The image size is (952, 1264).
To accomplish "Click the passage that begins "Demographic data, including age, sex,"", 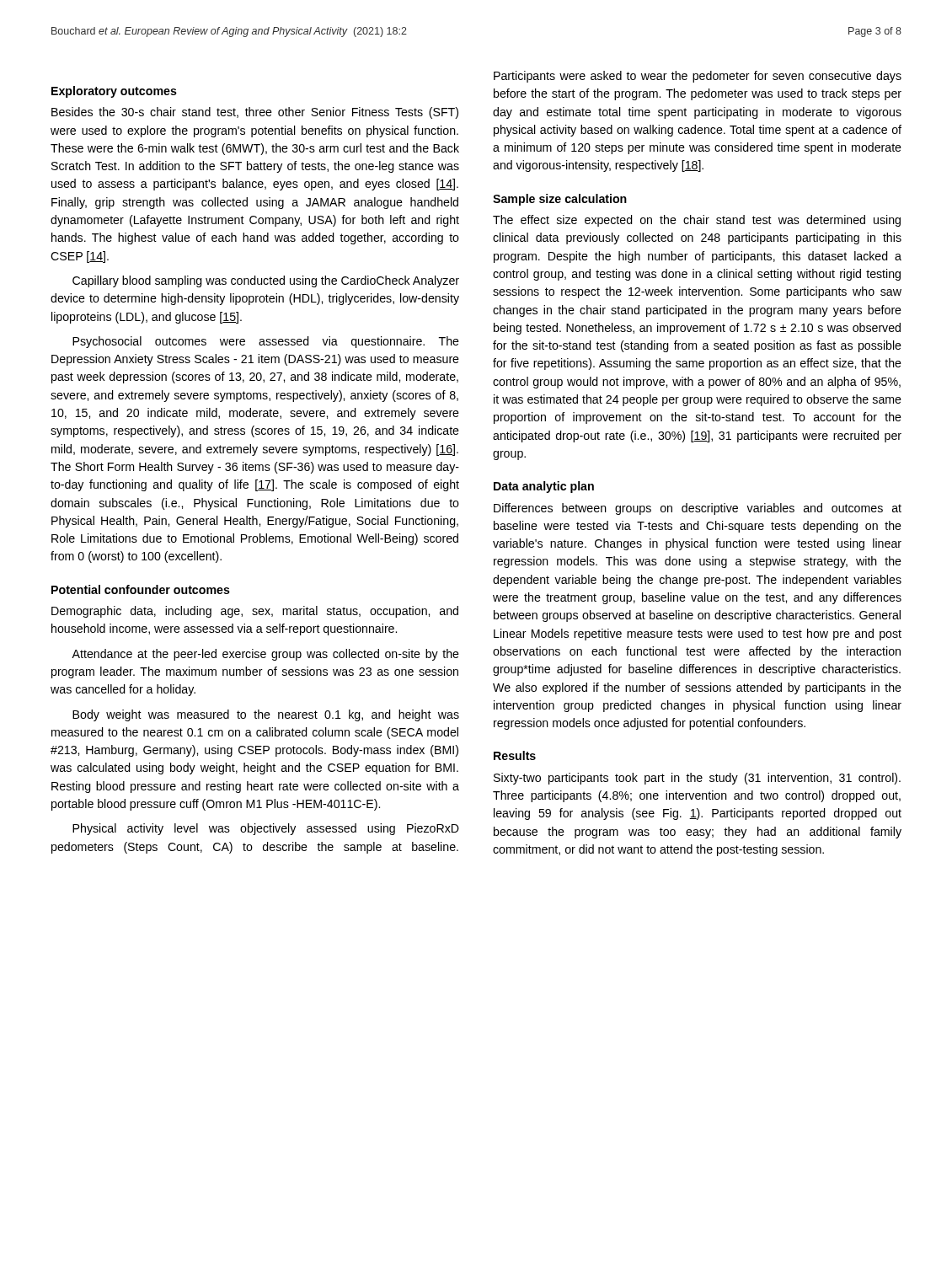I will point(698,77).
